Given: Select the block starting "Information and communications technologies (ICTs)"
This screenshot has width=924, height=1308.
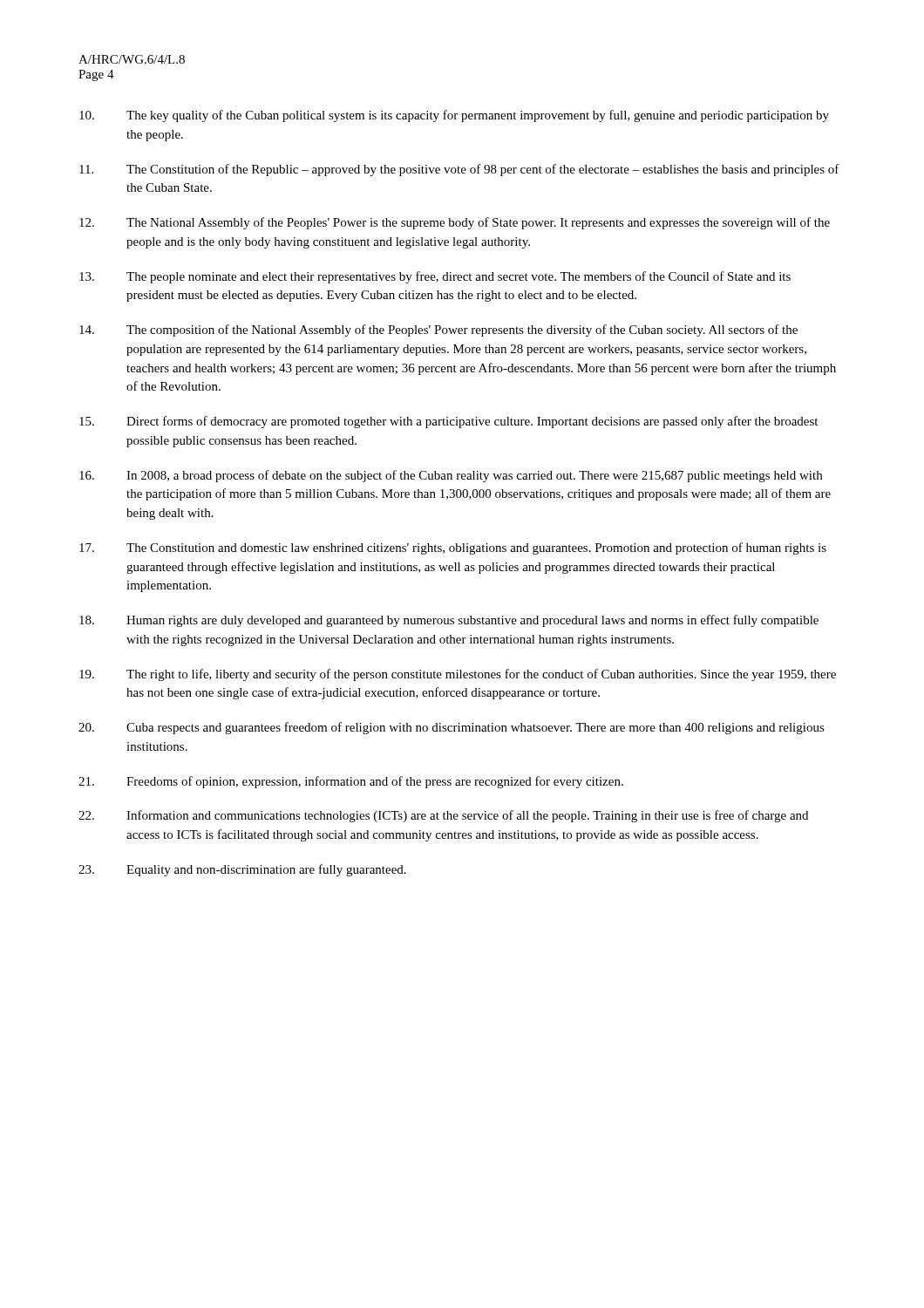Looking at the screenshot, I should [460, 826].
